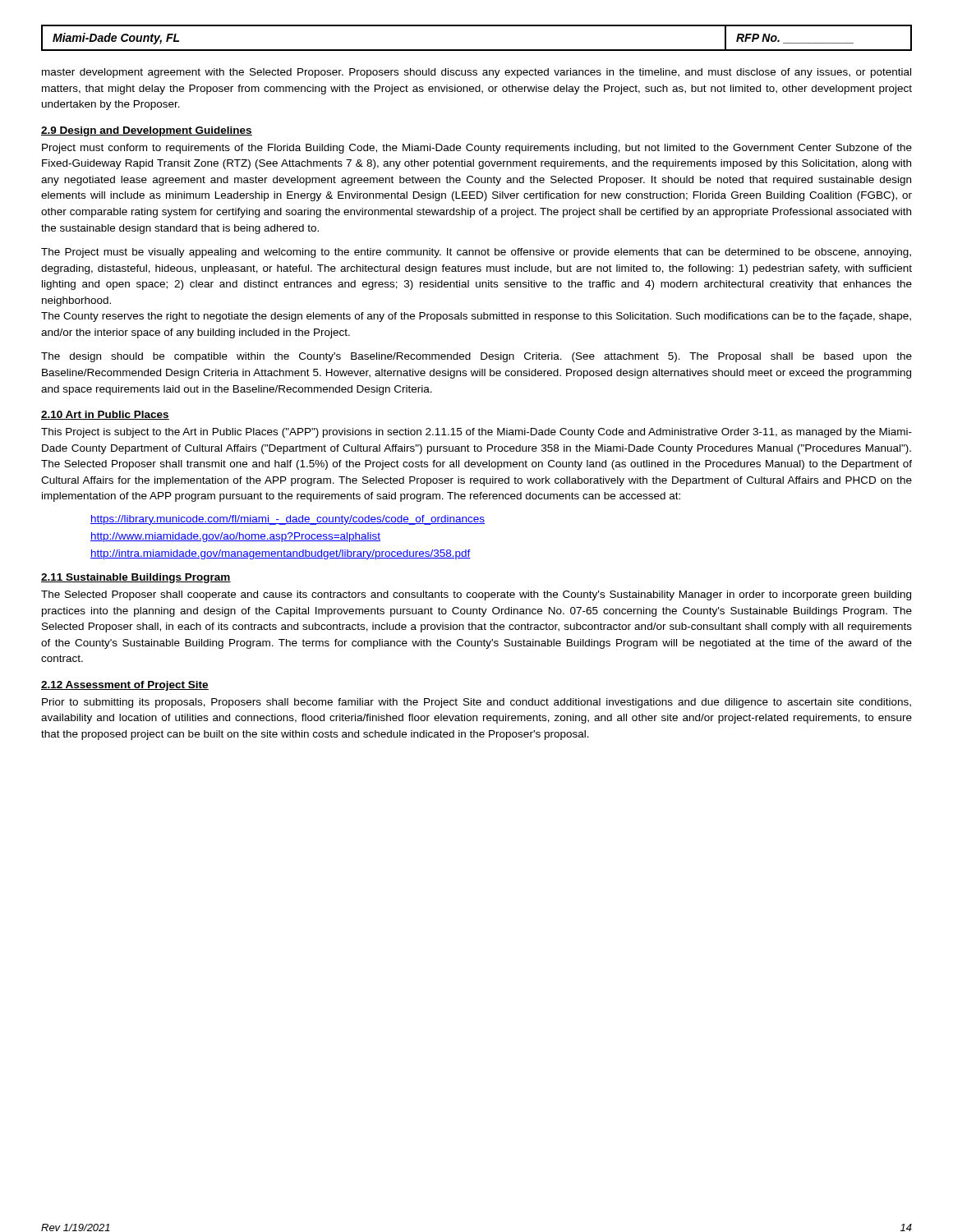Locate the text block that reads "Project must conform to requirements of"
This screenshot has height=1232, width=953.
[x=476, y=187]
